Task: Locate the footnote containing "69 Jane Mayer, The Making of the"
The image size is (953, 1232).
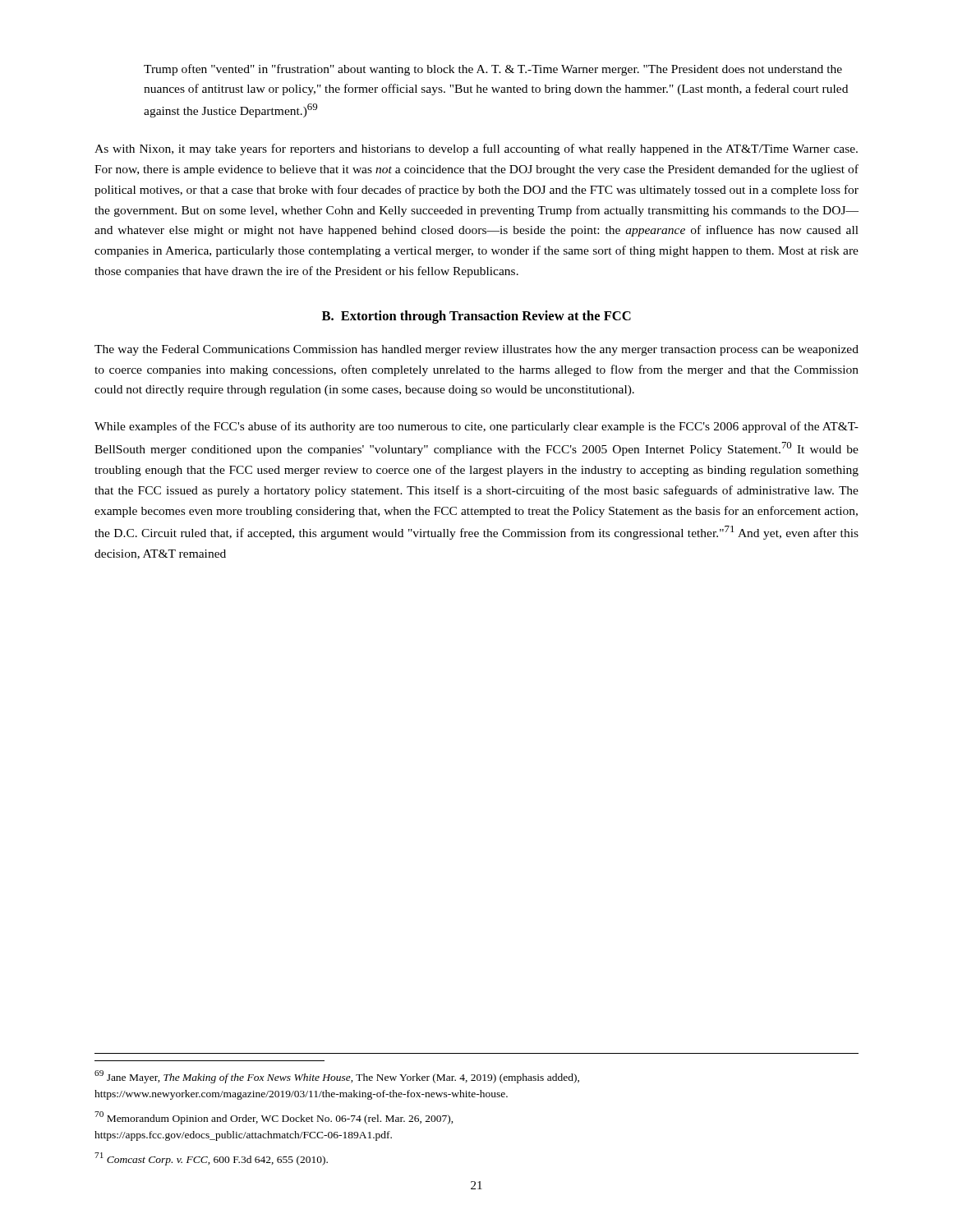Action: pos(337,1084)
